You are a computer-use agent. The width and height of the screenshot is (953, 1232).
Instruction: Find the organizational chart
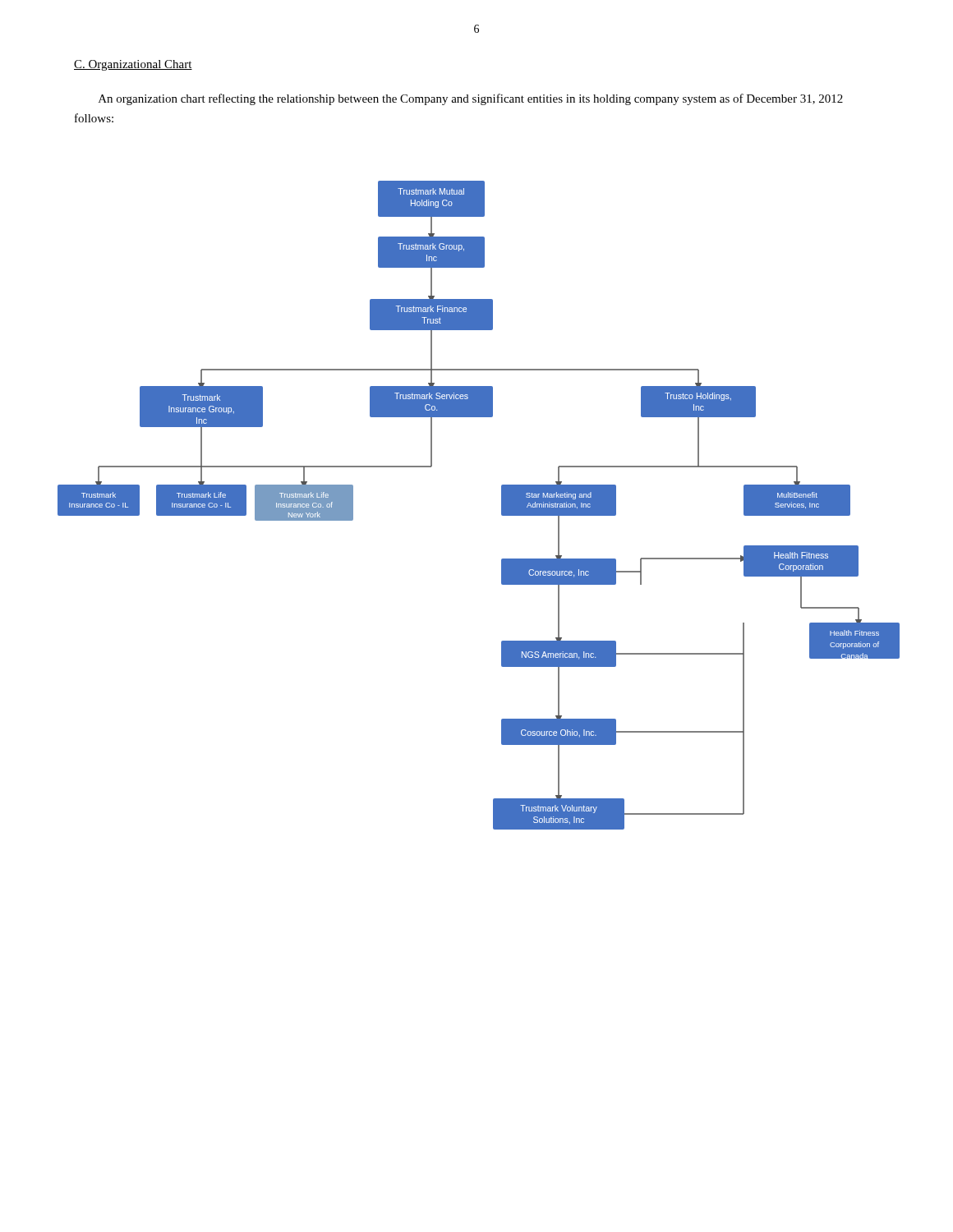pos(476,645)
